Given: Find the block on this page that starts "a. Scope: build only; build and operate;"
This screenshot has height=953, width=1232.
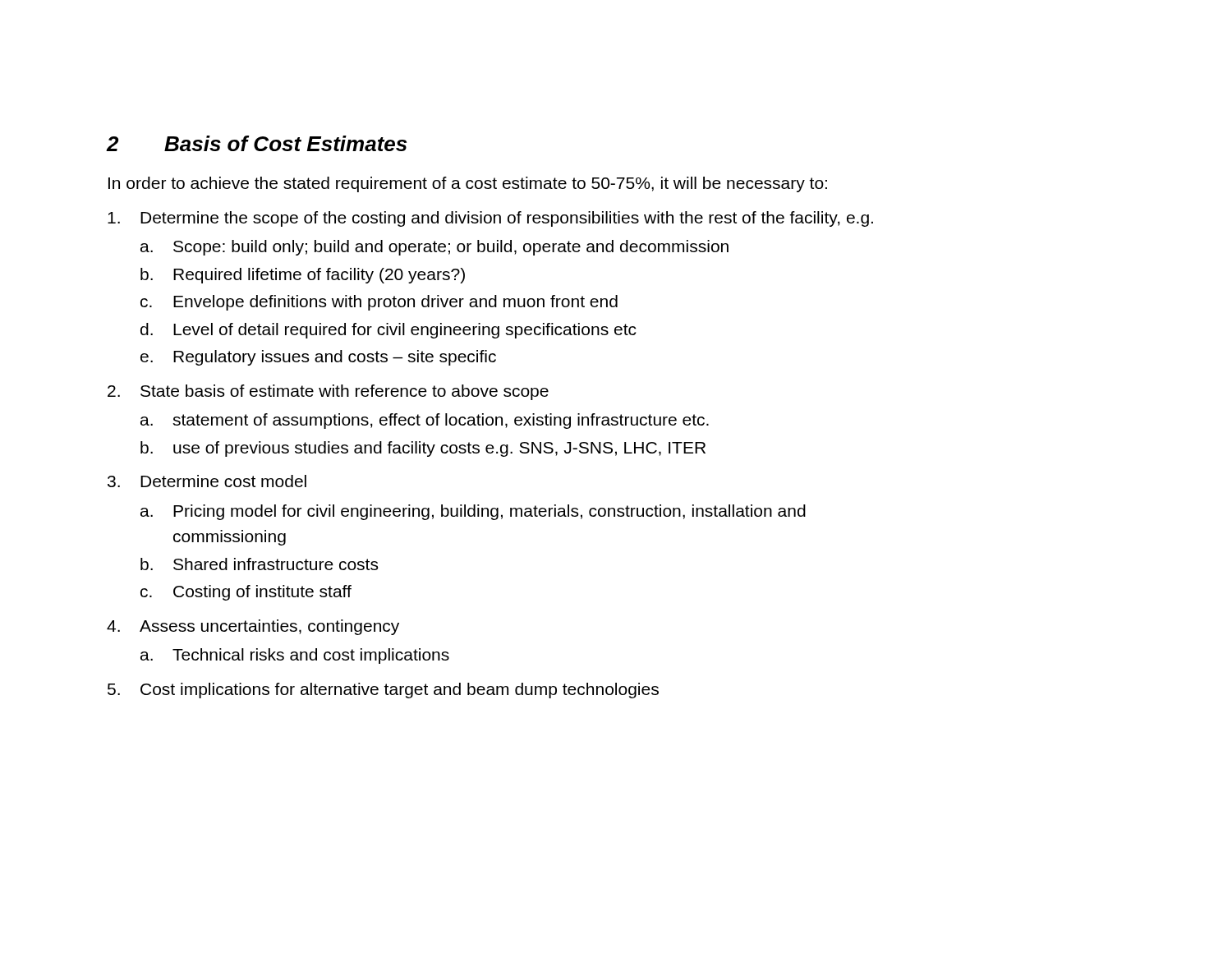Looking at the screenshot, I should click(x=575, y=246).
